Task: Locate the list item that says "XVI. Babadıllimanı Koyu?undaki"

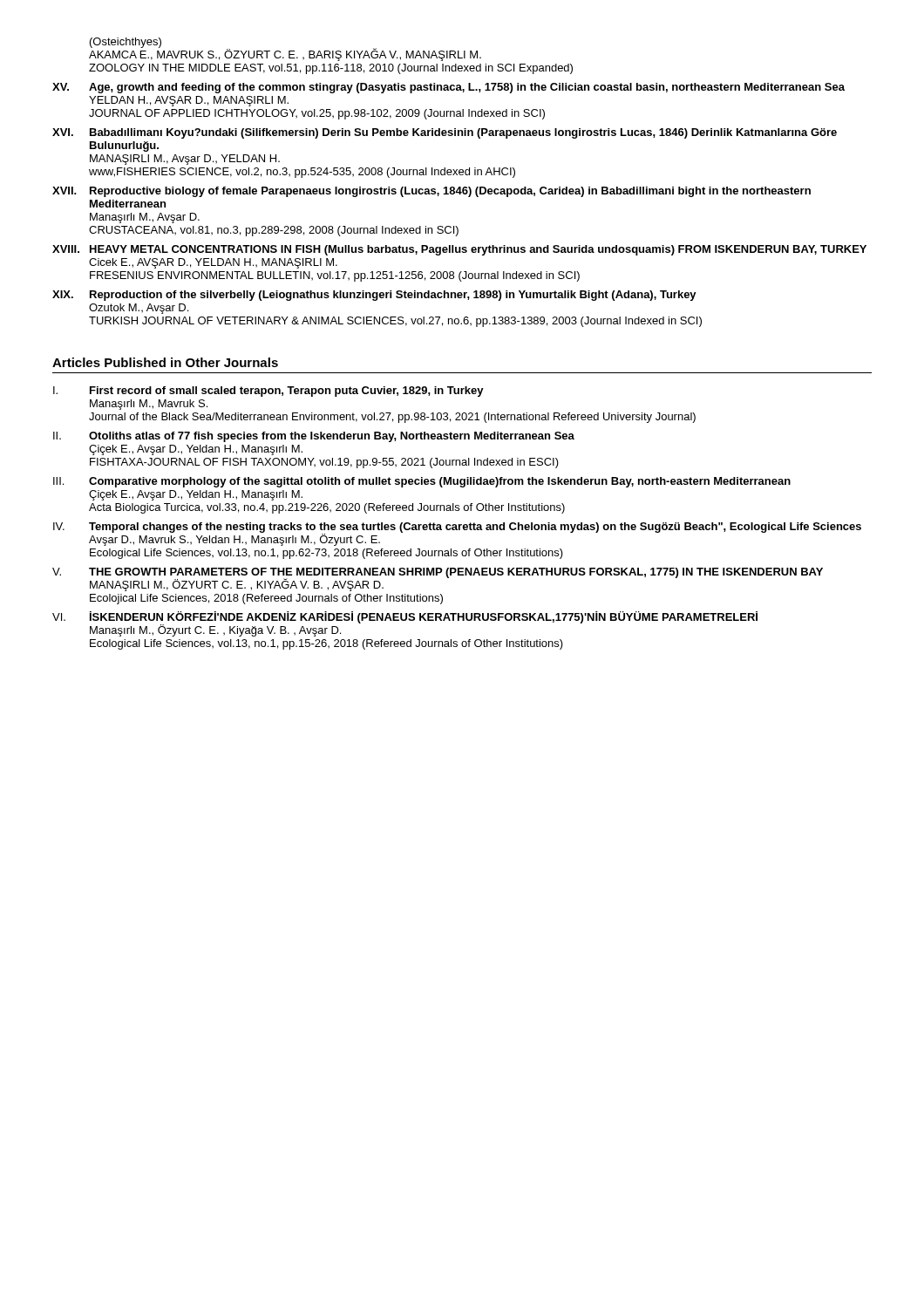Action: pyautogui.click(x=445, y=133)
